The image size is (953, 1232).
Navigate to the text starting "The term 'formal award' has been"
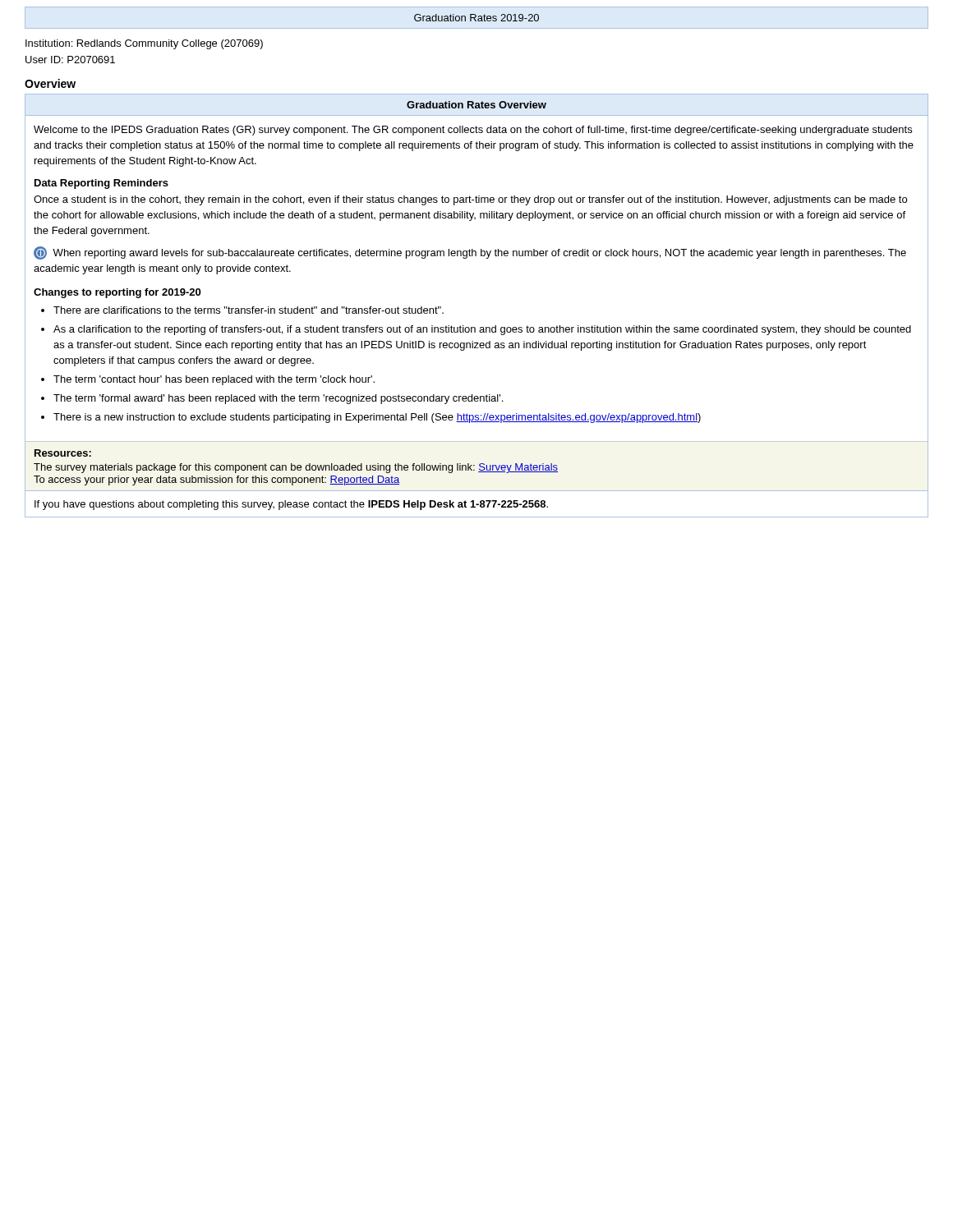point(279,398)
